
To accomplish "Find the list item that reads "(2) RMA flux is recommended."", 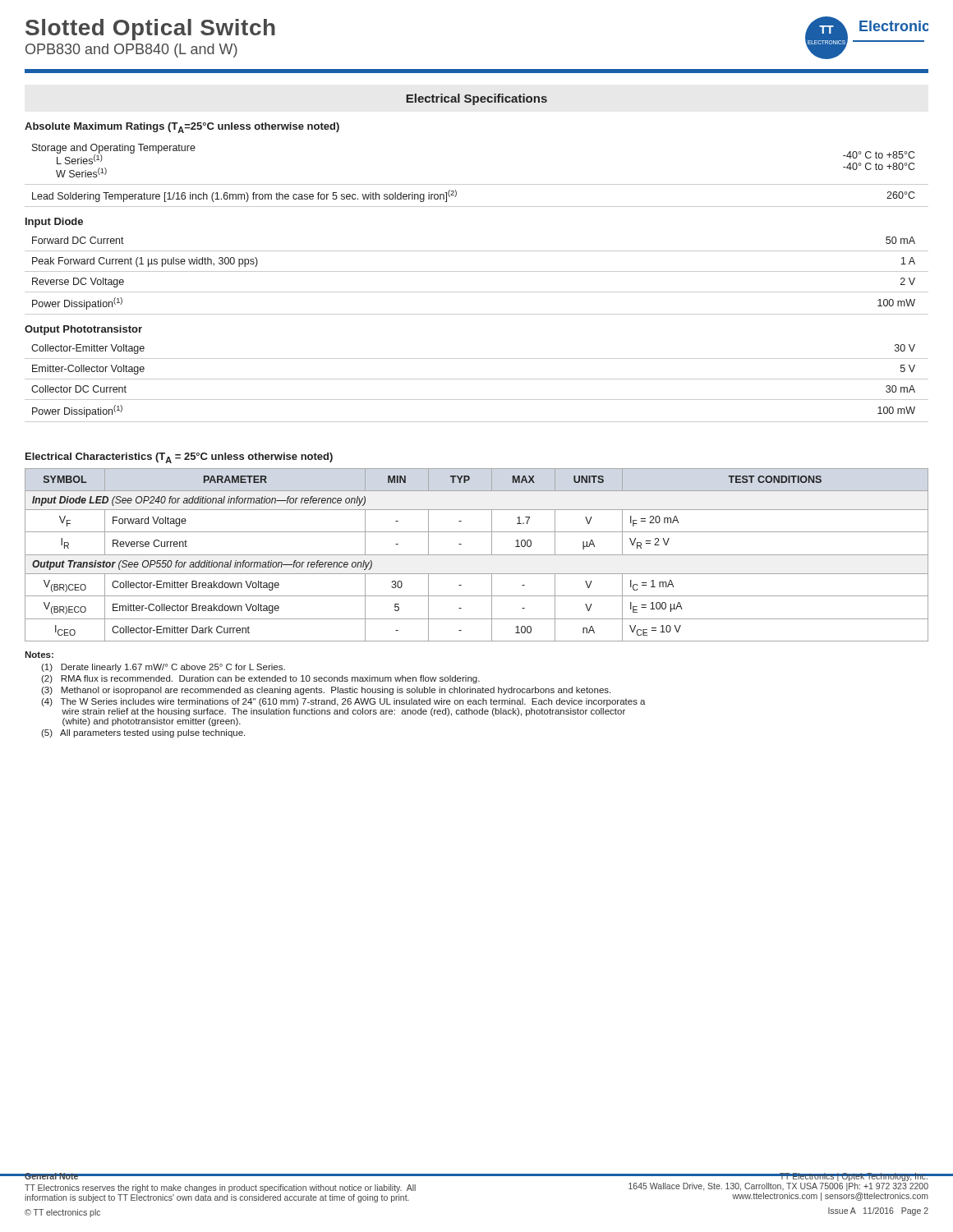I will pos(261,679).
